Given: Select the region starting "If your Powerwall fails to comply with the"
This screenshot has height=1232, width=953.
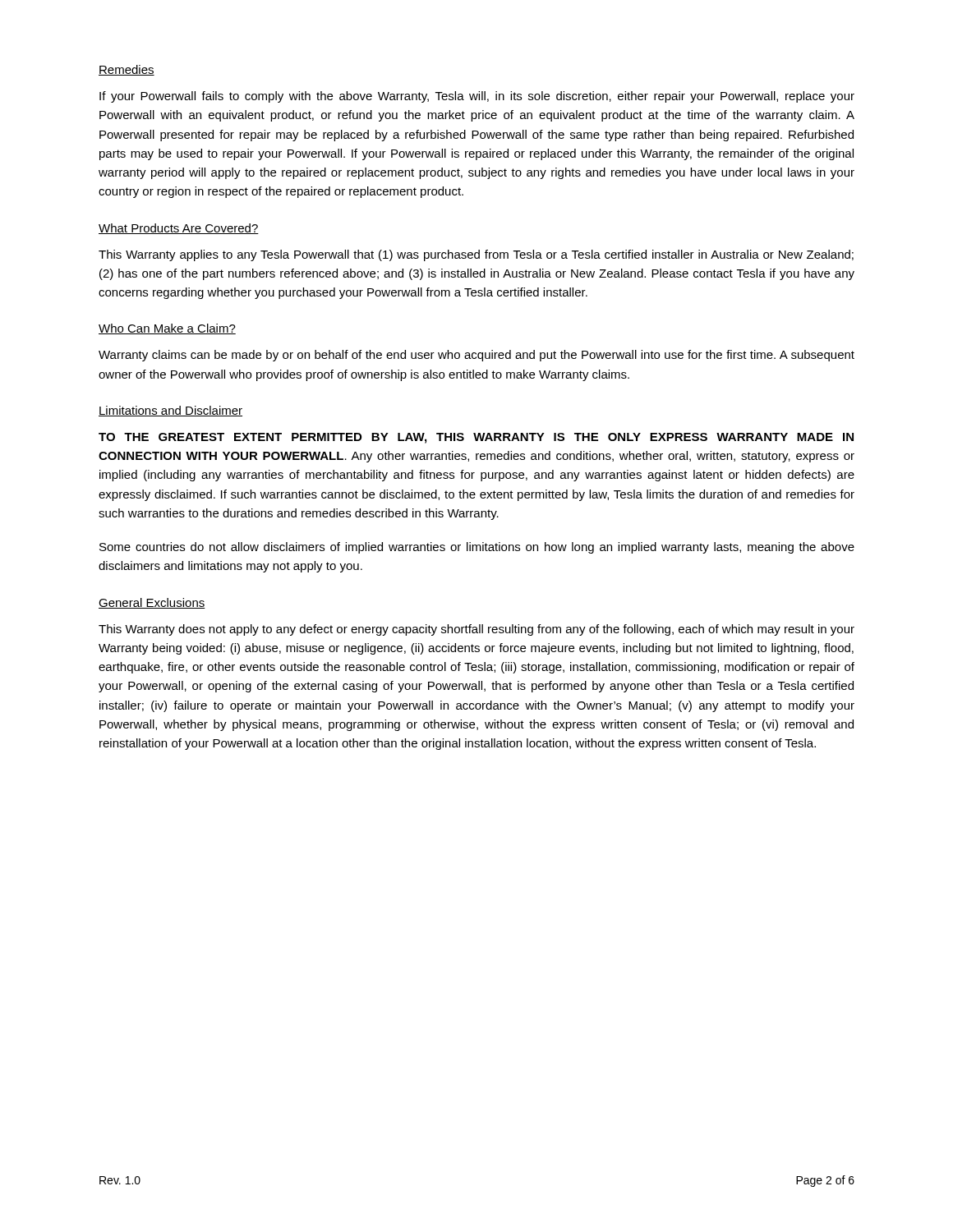Looking at the screenshot, I should pyautogui.click(x=476, y=143).
